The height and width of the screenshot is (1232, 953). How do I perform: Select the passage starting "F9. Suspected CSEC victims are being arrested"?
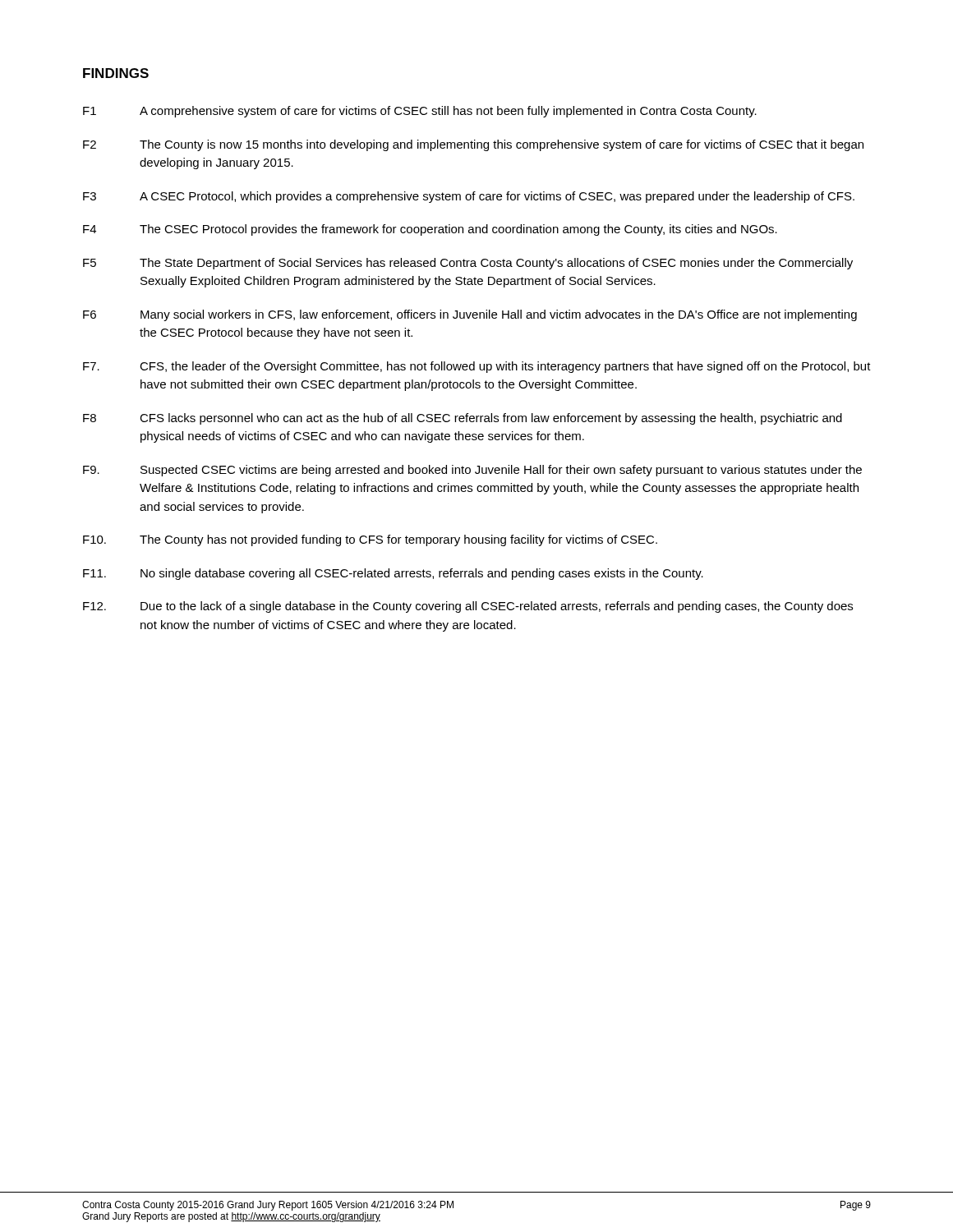click(476, 488)
